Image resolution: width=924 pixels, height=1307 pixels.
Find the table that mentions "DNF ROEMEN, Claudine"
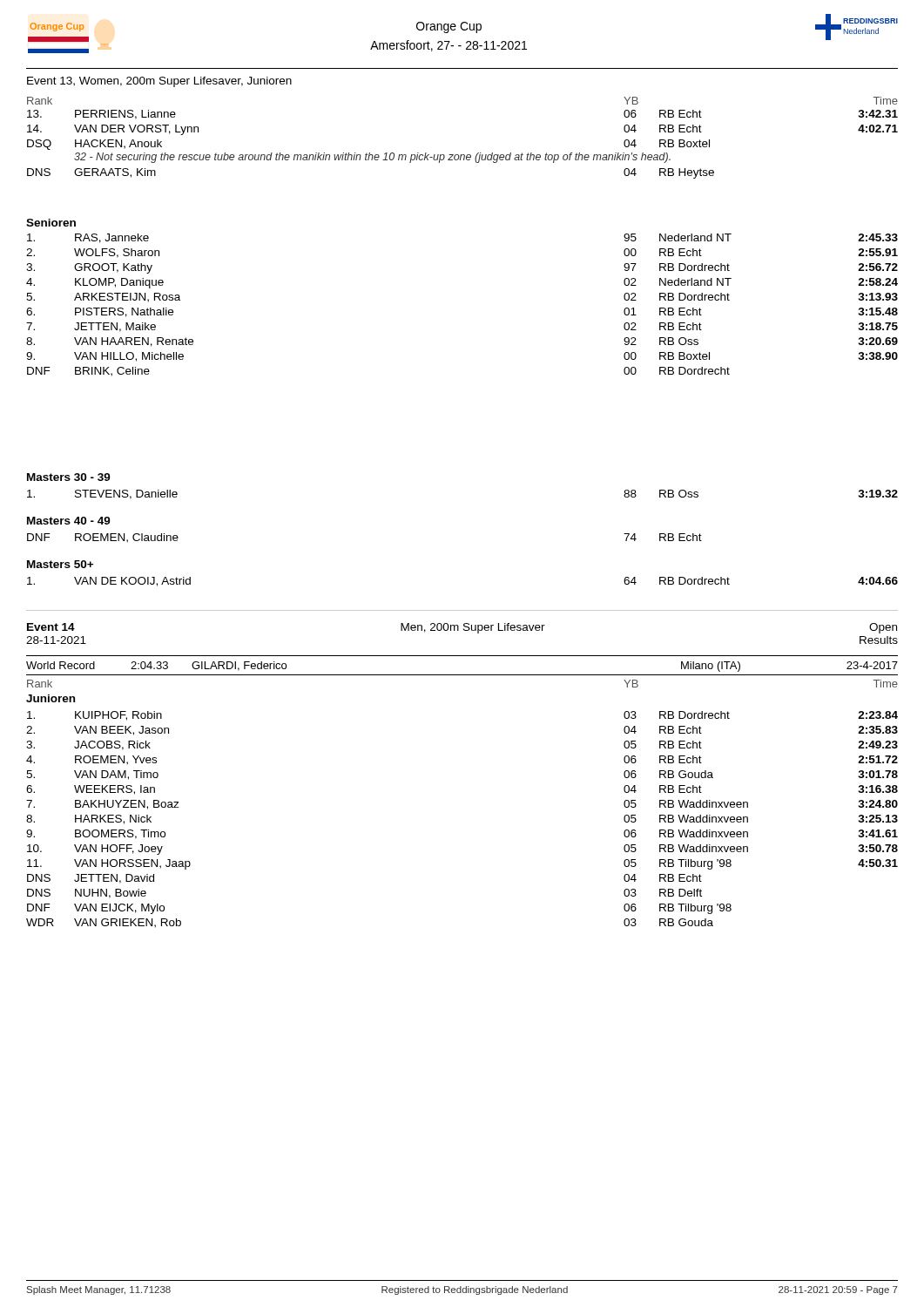click(x=462, y=537)
